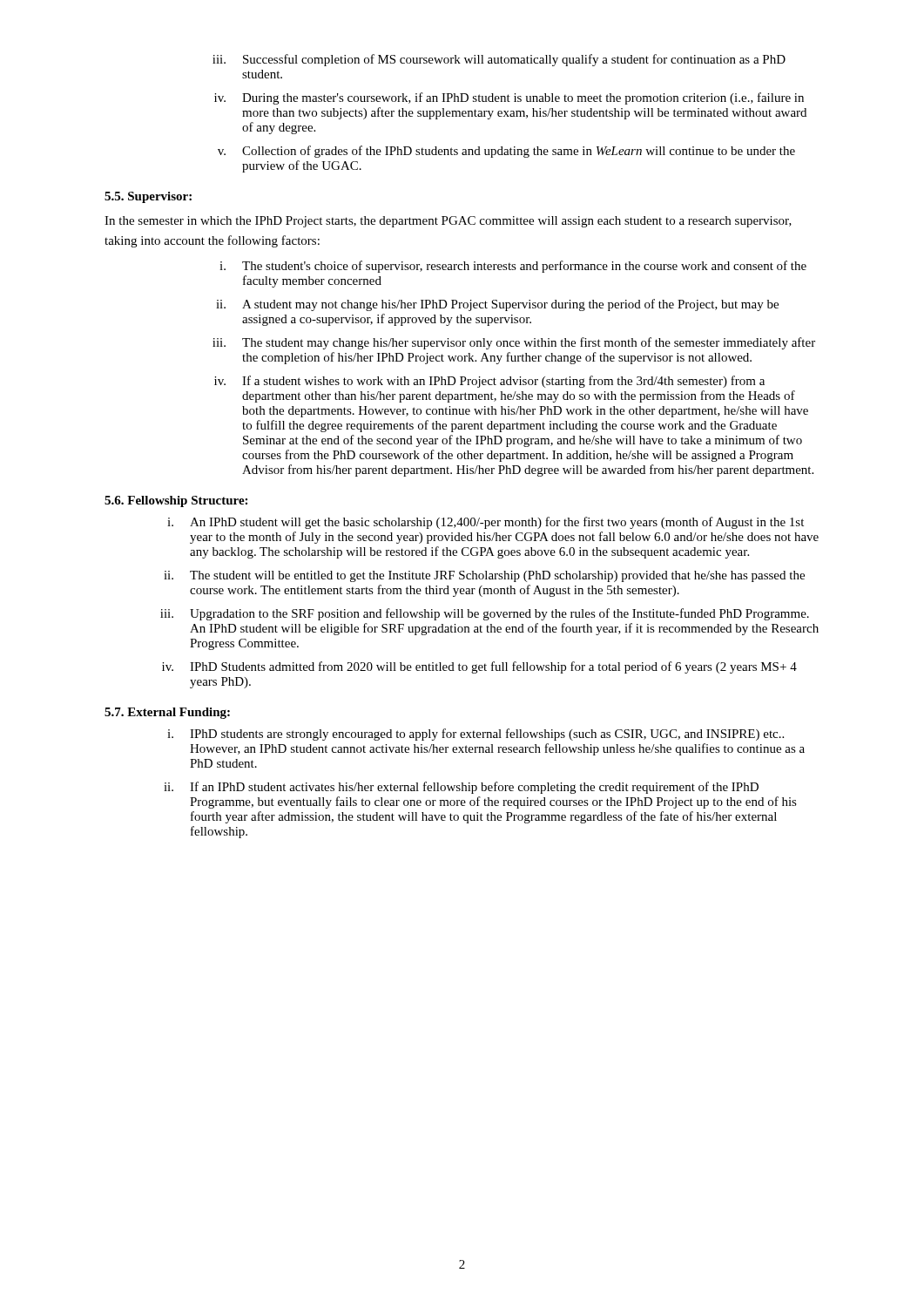Viewport: 924px width, 1307px height.
Task: Locate the block of text that opens with "ii. If an IPhD student activates his/her"
Action: point(479,809)
